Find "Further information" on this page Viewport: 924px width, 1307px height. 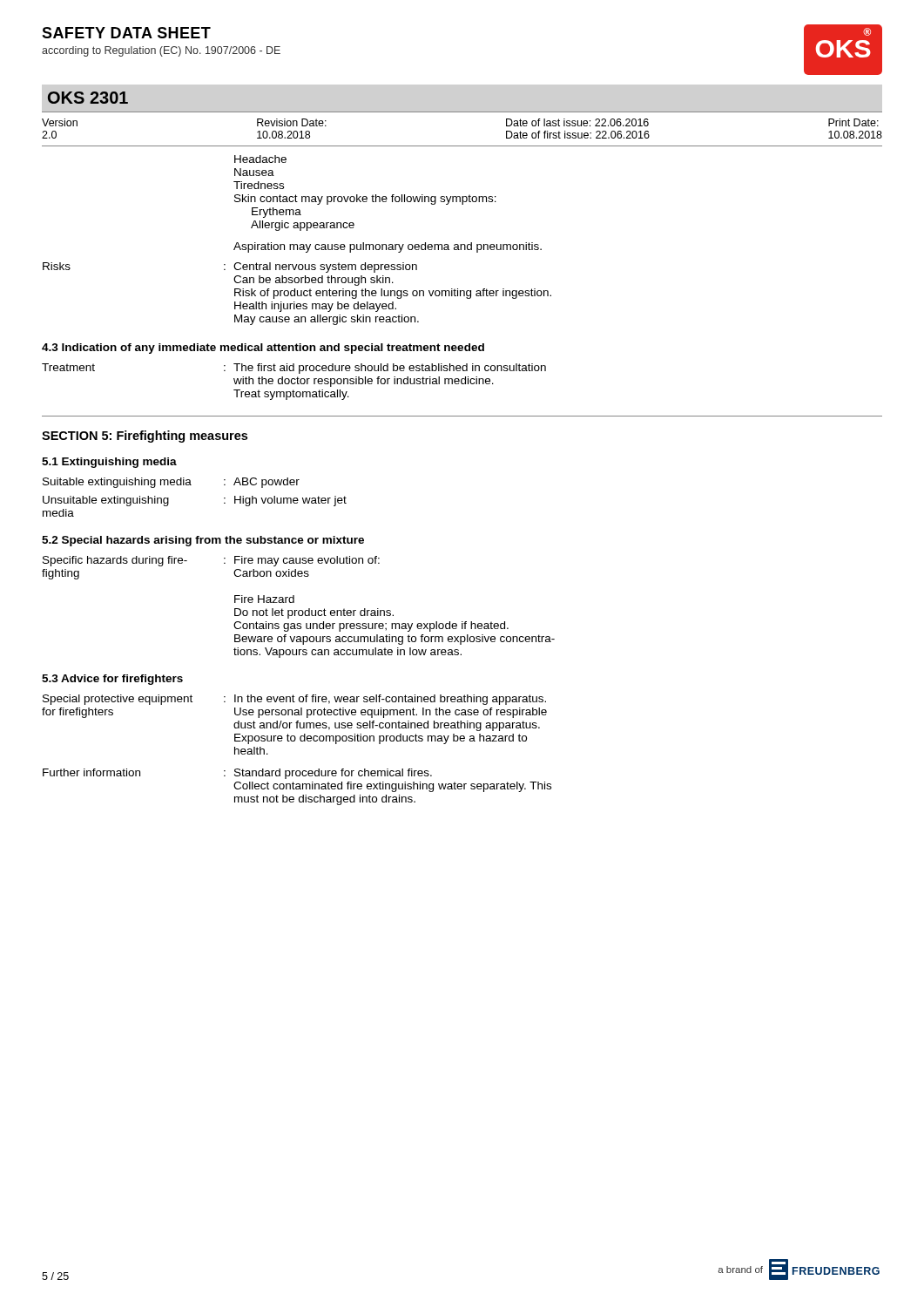click(91, 772)
